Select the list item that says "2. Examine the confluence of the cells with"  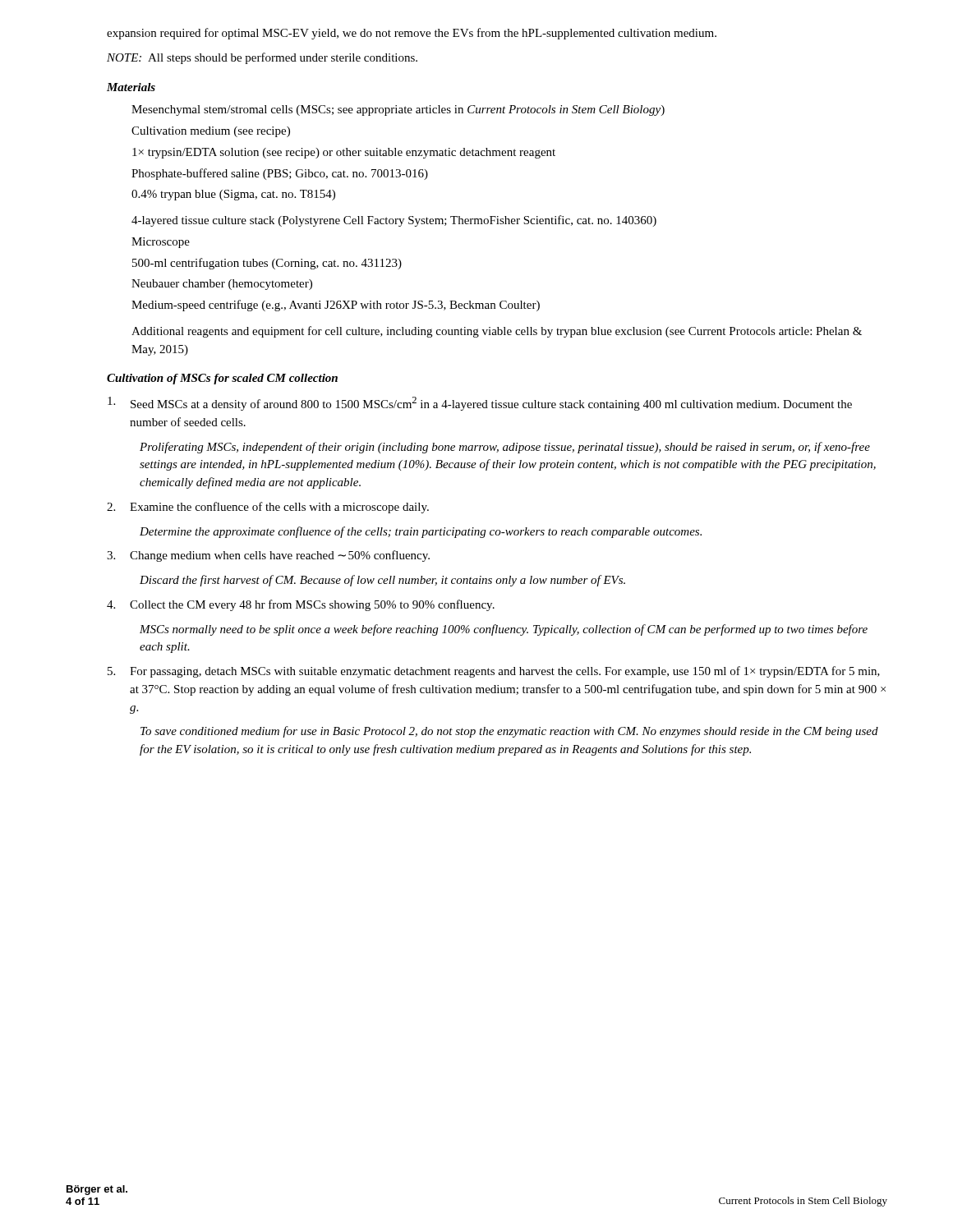point(268,508)
